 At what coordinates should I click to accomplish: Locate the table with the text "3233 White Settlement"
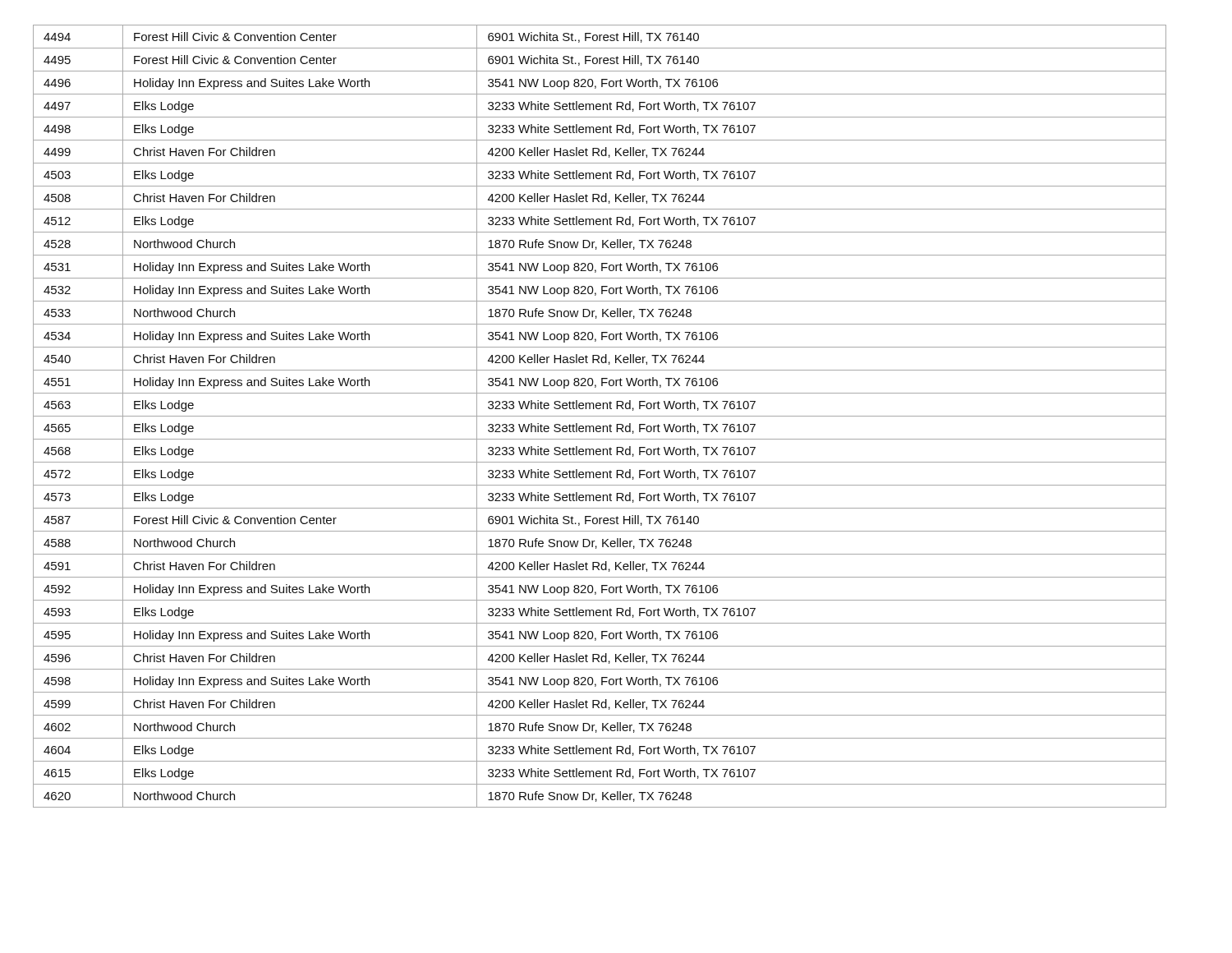click(616, 416)
